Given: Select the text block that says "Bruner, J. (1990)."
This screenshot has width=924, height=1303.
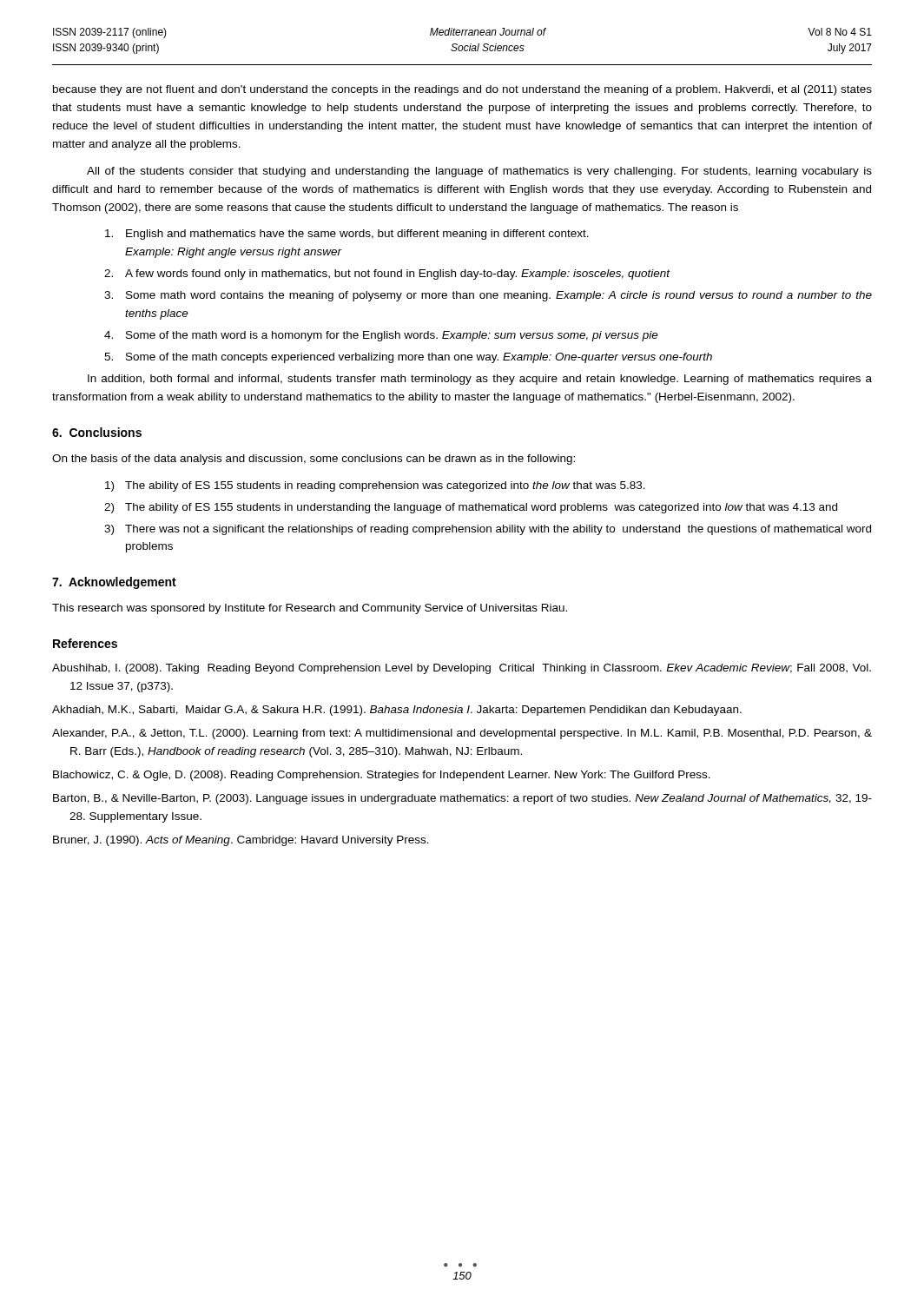Looking at the screenshot, I should click(x=241, y=839).
